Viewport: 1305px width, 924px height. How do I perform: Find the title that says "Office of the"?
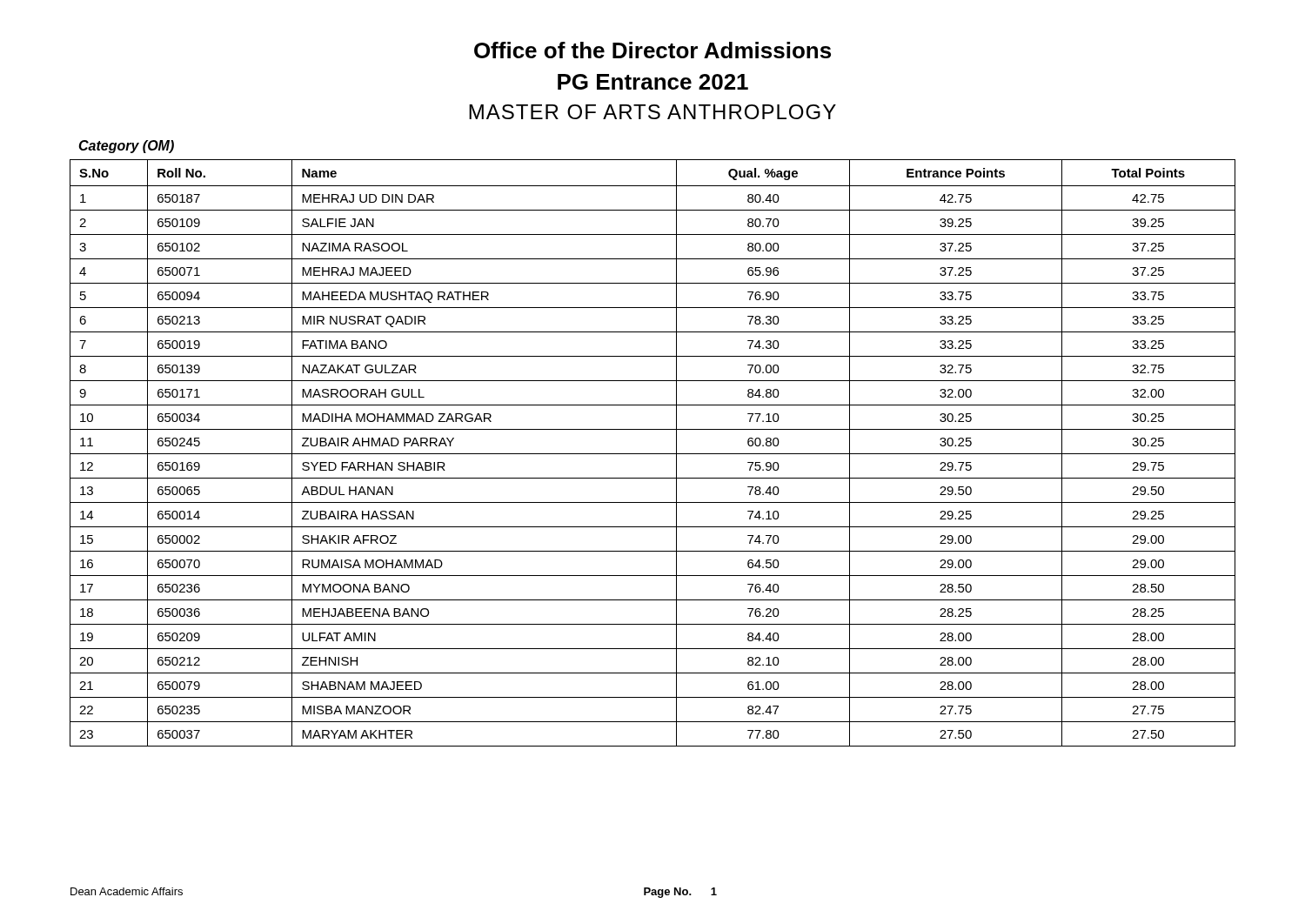point(652,80)
